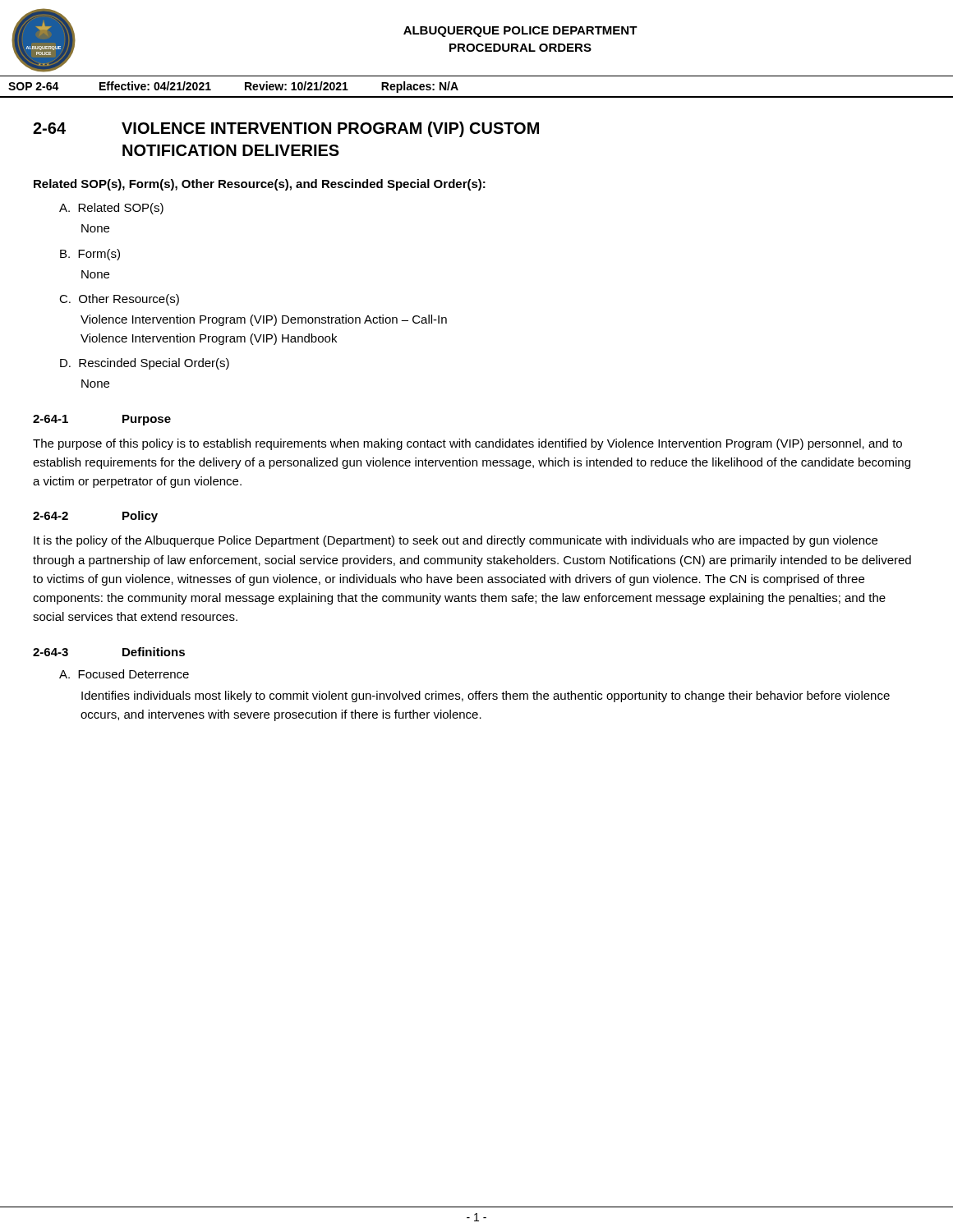The width and height of the screenshot is (953, 1232).
Task: Select the section header that says "2-64-1 Purpose"
Action: pyautogui.click(x=46, y=419)
